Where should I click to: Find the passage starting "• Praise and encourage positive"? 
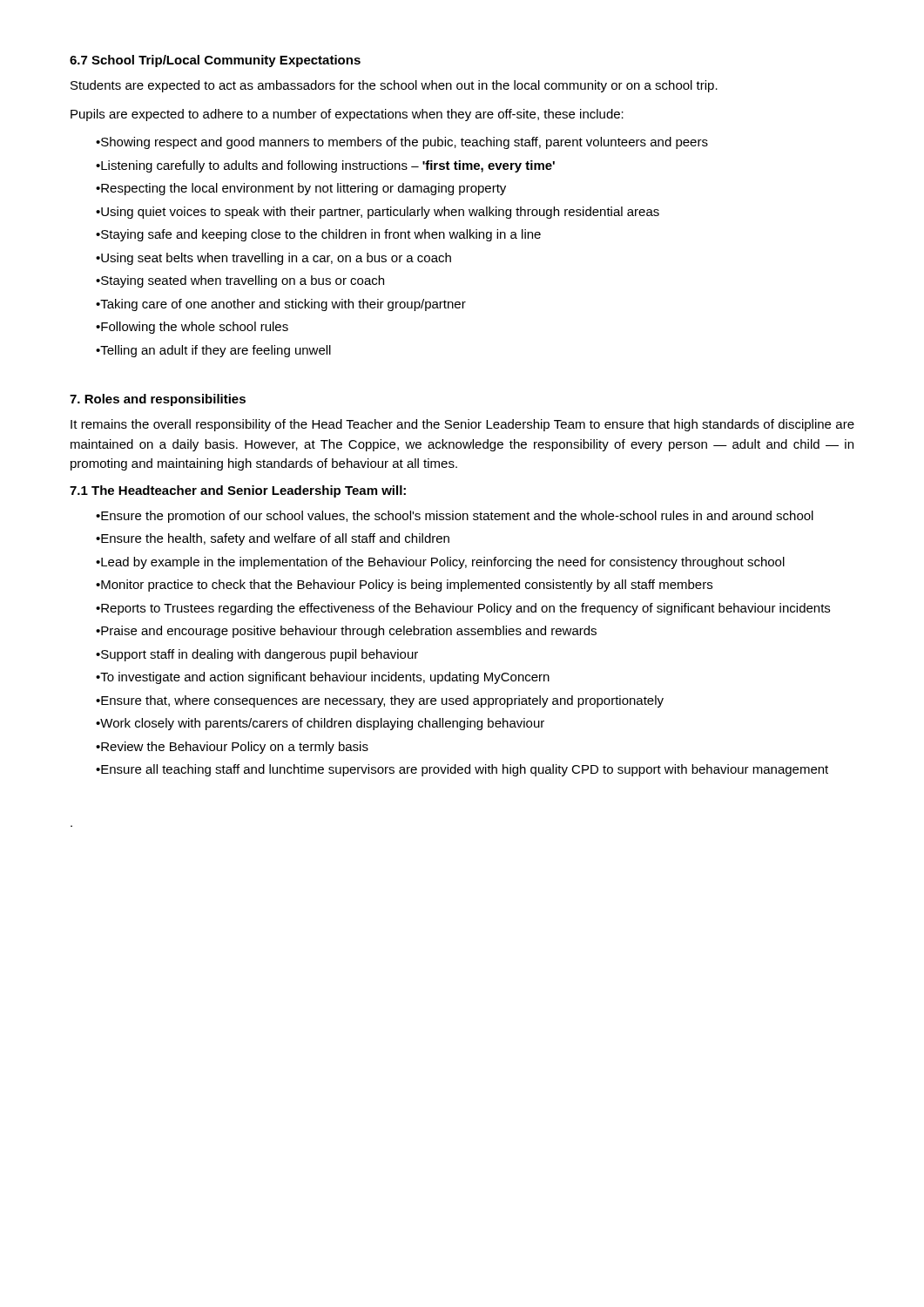tap(462, 631)
